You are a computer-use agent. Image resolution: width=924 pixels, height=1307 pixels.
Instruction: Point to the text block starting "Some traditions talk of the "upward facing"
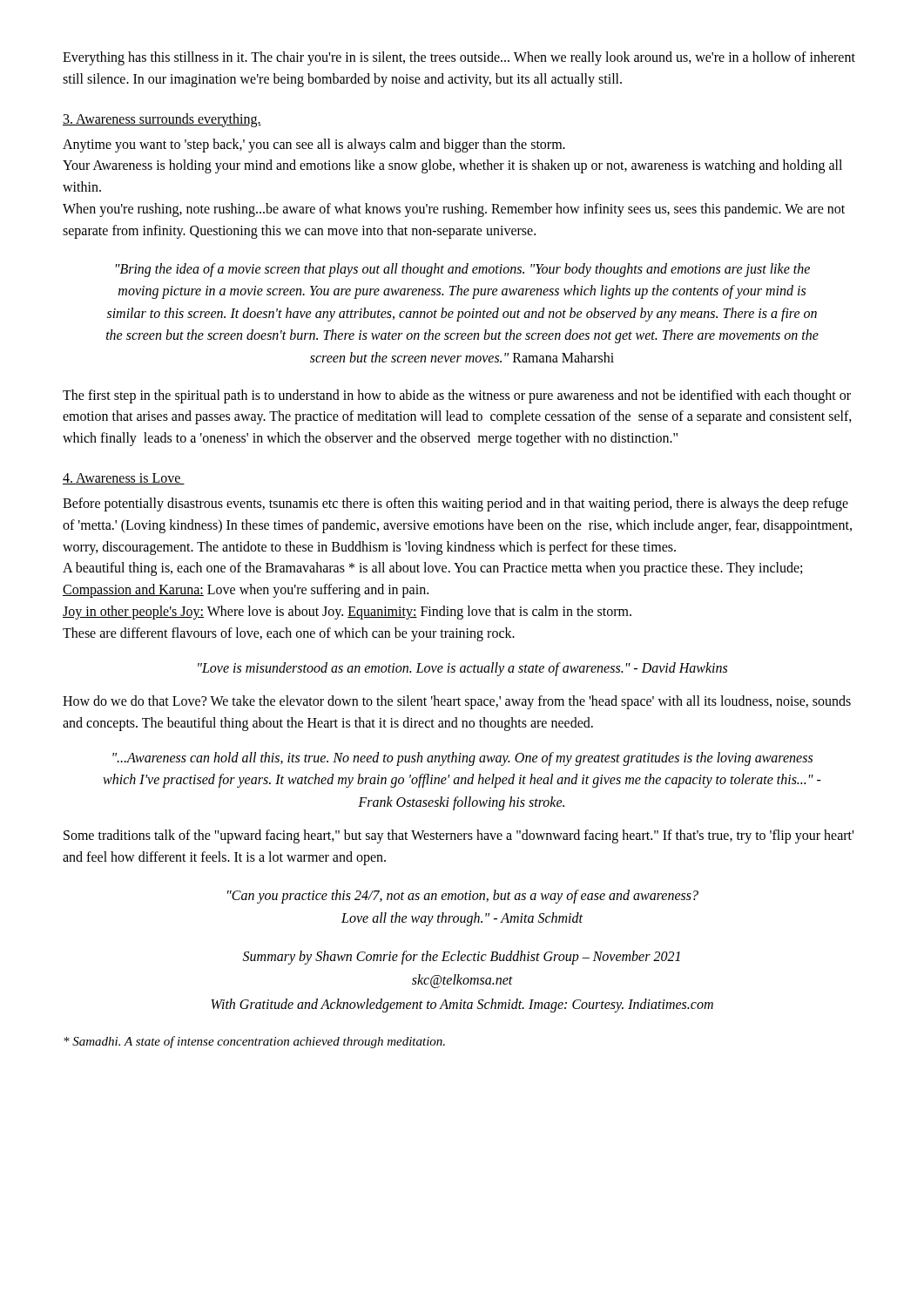(x=458, y=846)
